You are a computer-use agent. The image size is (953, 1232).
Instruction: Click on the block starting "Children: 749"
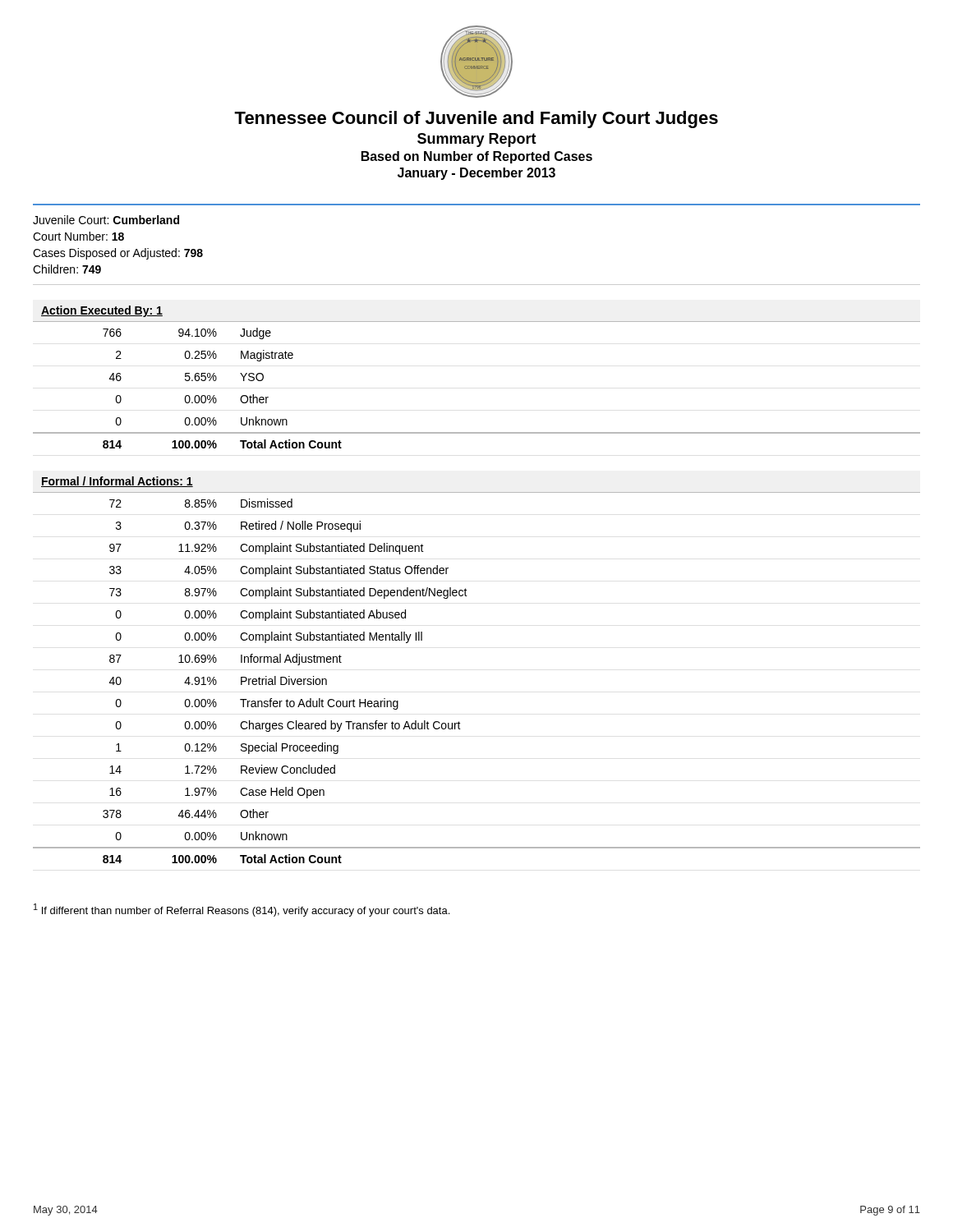point(67,269)
